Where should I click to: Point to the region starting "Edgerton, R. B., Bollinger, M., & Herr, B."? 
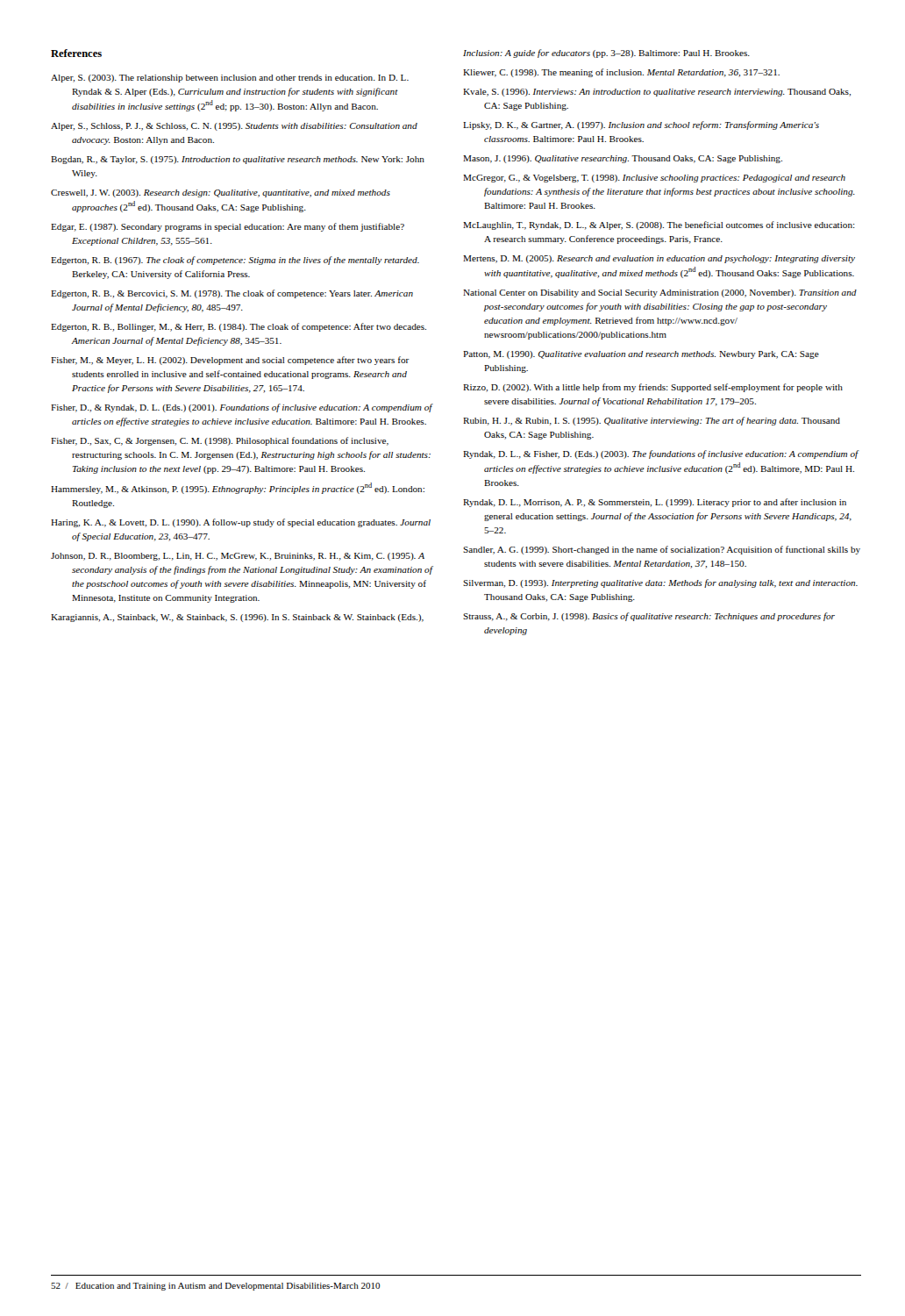pyautogui.click(x=239, y=333)
